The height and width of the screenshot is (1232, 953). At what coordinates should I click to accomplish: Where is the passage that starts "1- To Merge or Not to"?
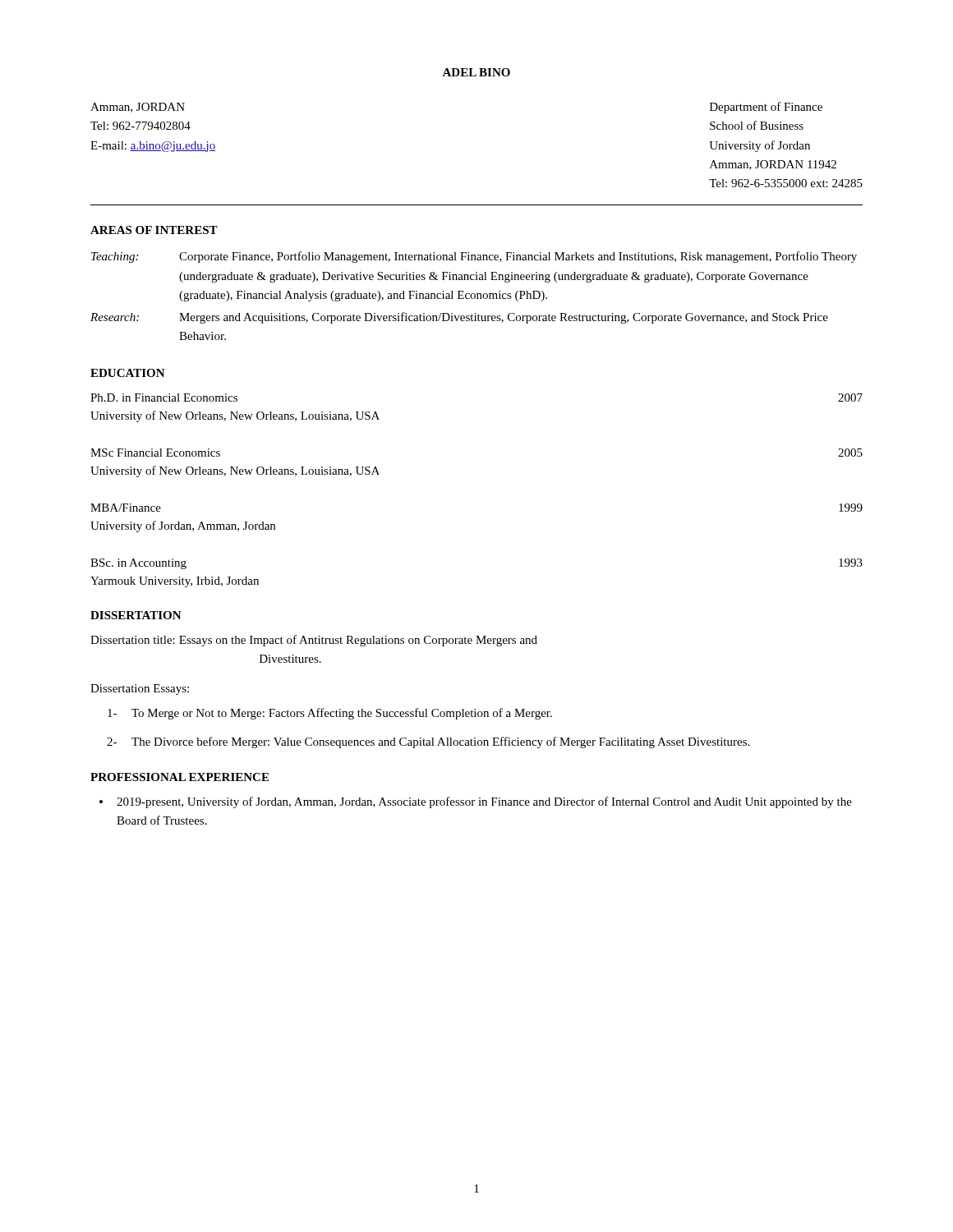(x=330, y=713)
